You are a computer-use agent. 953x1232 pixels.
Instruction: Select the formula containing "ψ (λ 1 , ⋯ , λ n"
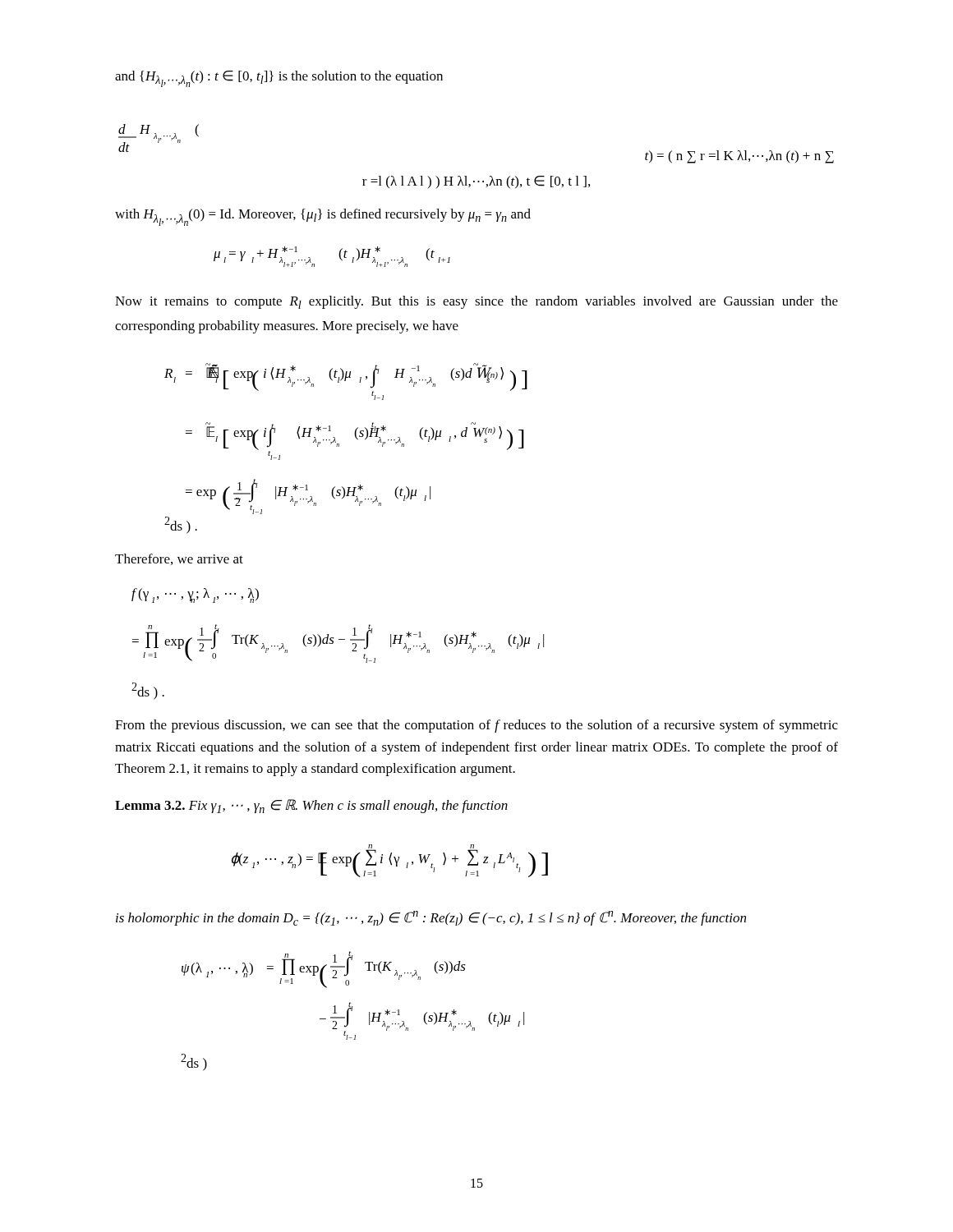(501, 1006)
